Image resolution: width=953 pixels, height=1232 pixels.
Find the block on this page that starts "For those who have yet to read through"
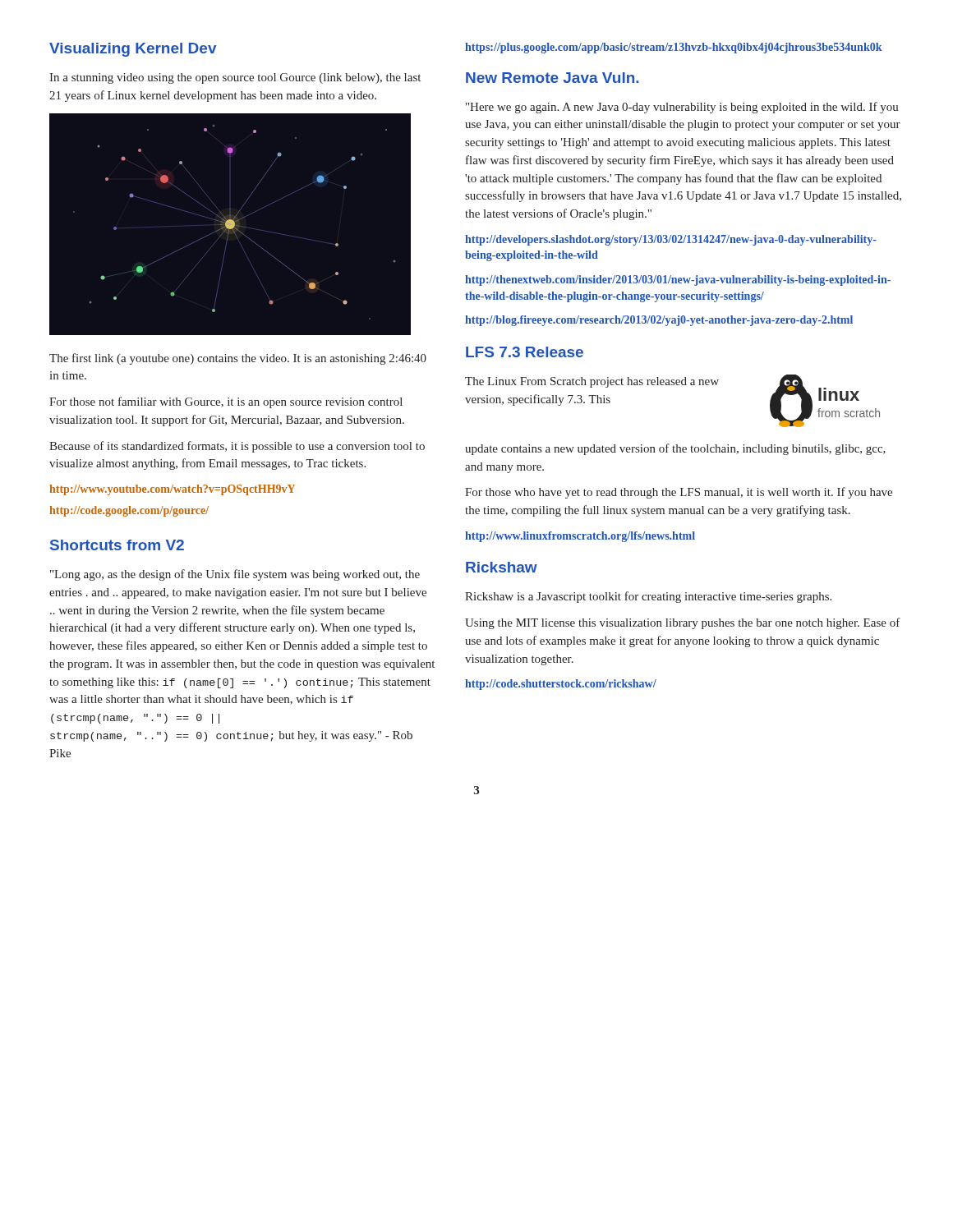(684, 502)
